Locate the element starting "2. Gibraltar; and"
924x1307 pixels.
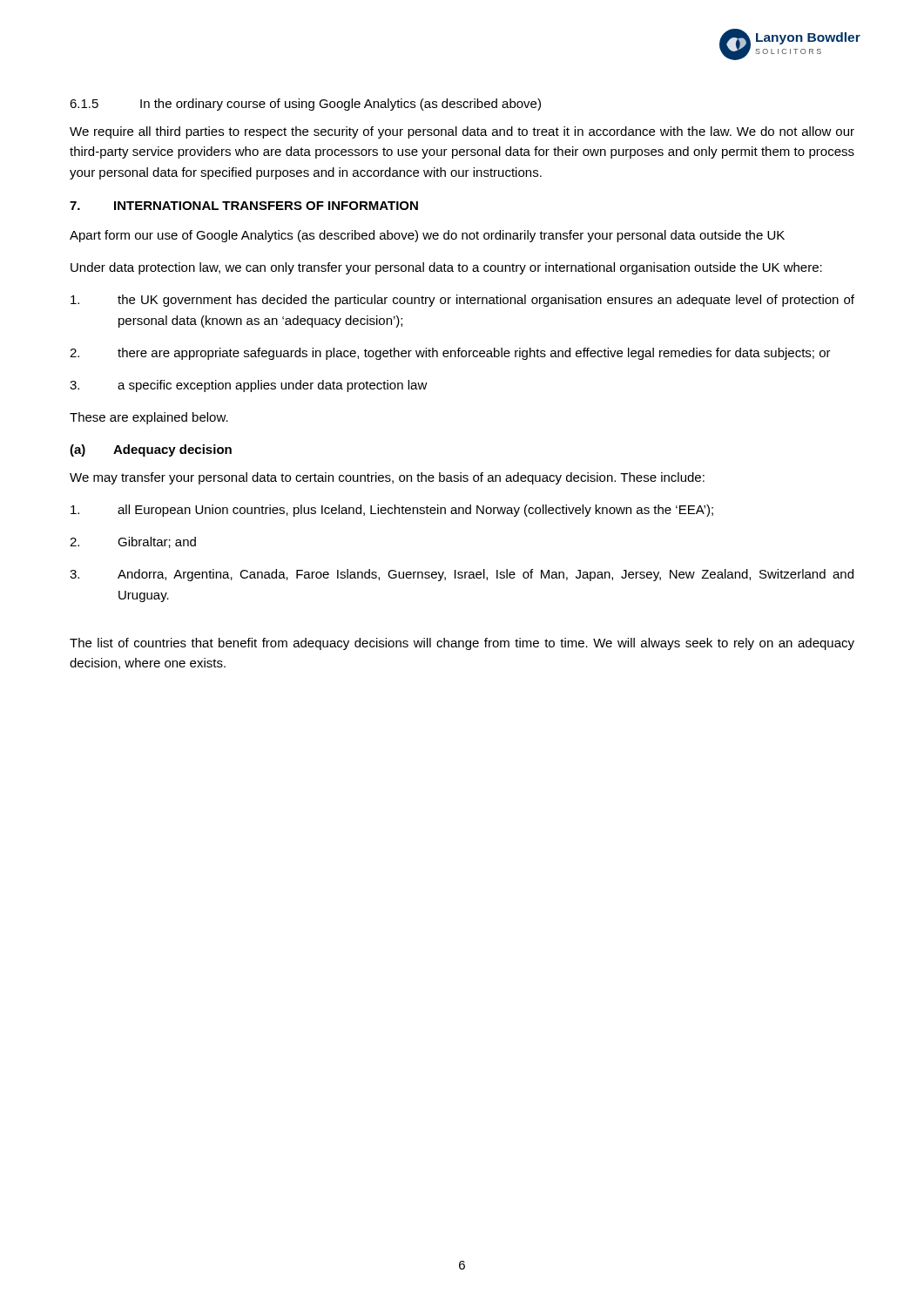click(133, 542)
